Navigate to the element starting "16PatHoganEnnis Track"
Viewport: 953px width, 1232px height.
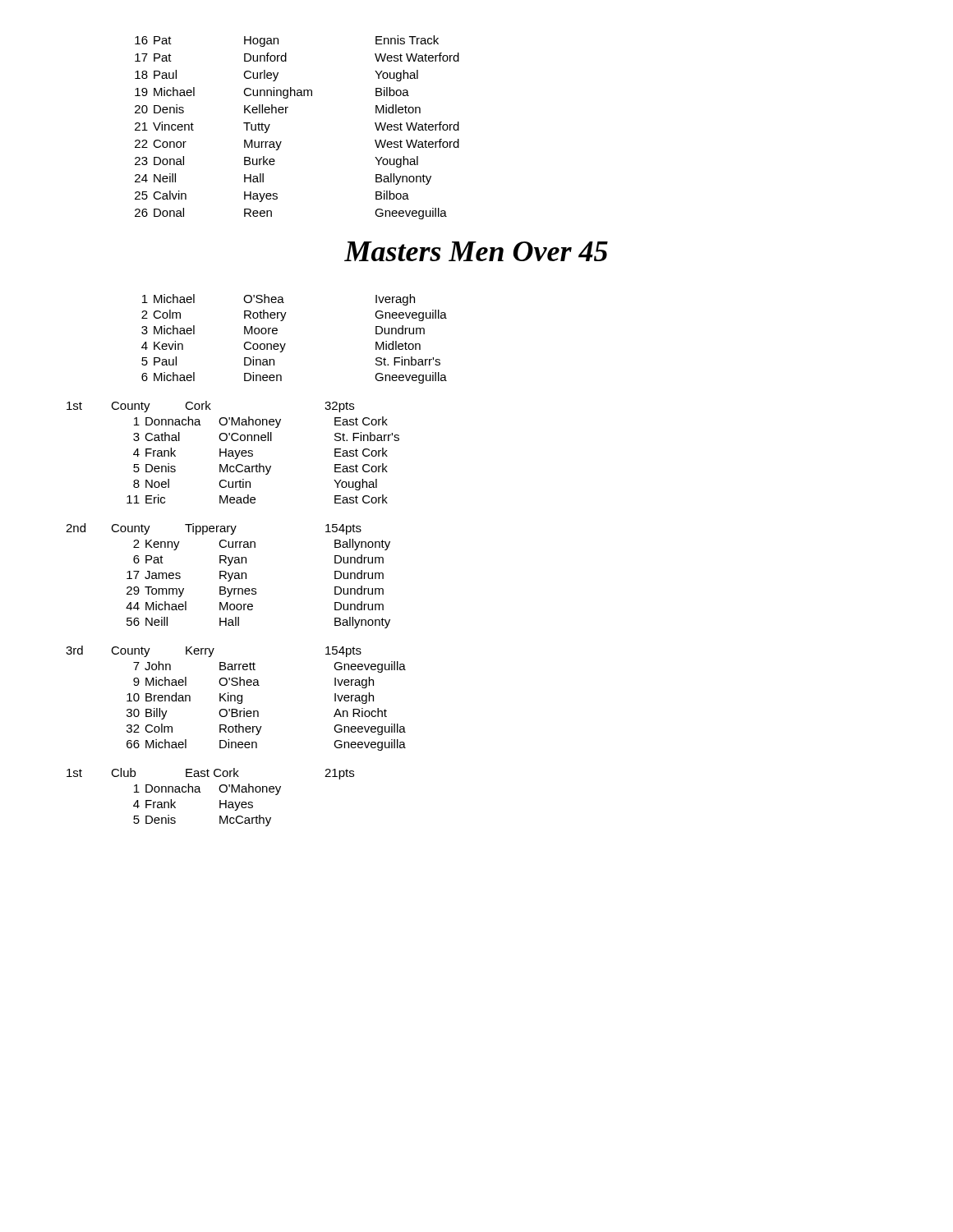(x=157, y=41)
